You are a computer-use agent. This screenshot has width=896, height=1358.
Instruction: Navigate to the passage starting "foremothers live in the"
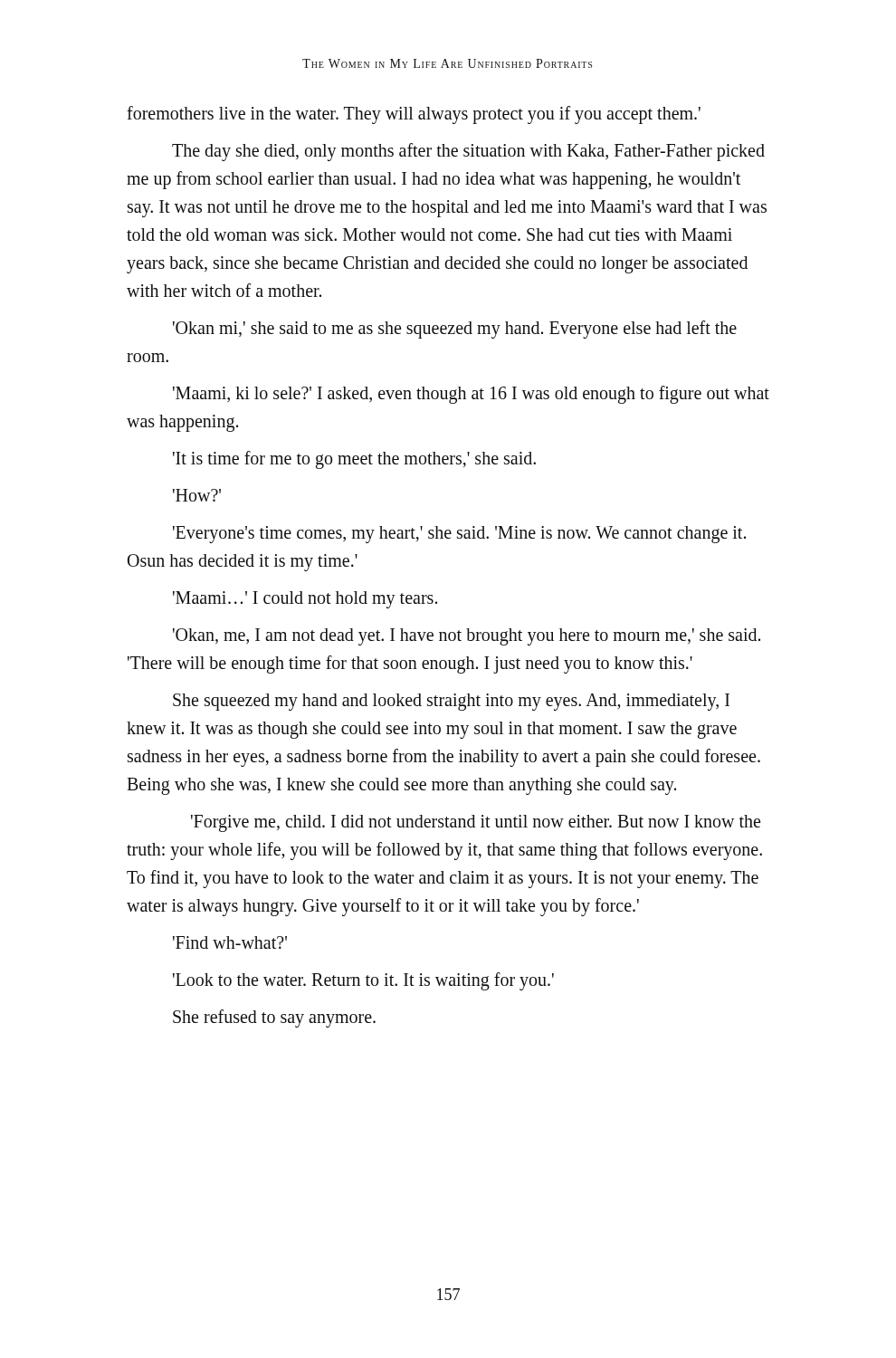tap(414, 115)
